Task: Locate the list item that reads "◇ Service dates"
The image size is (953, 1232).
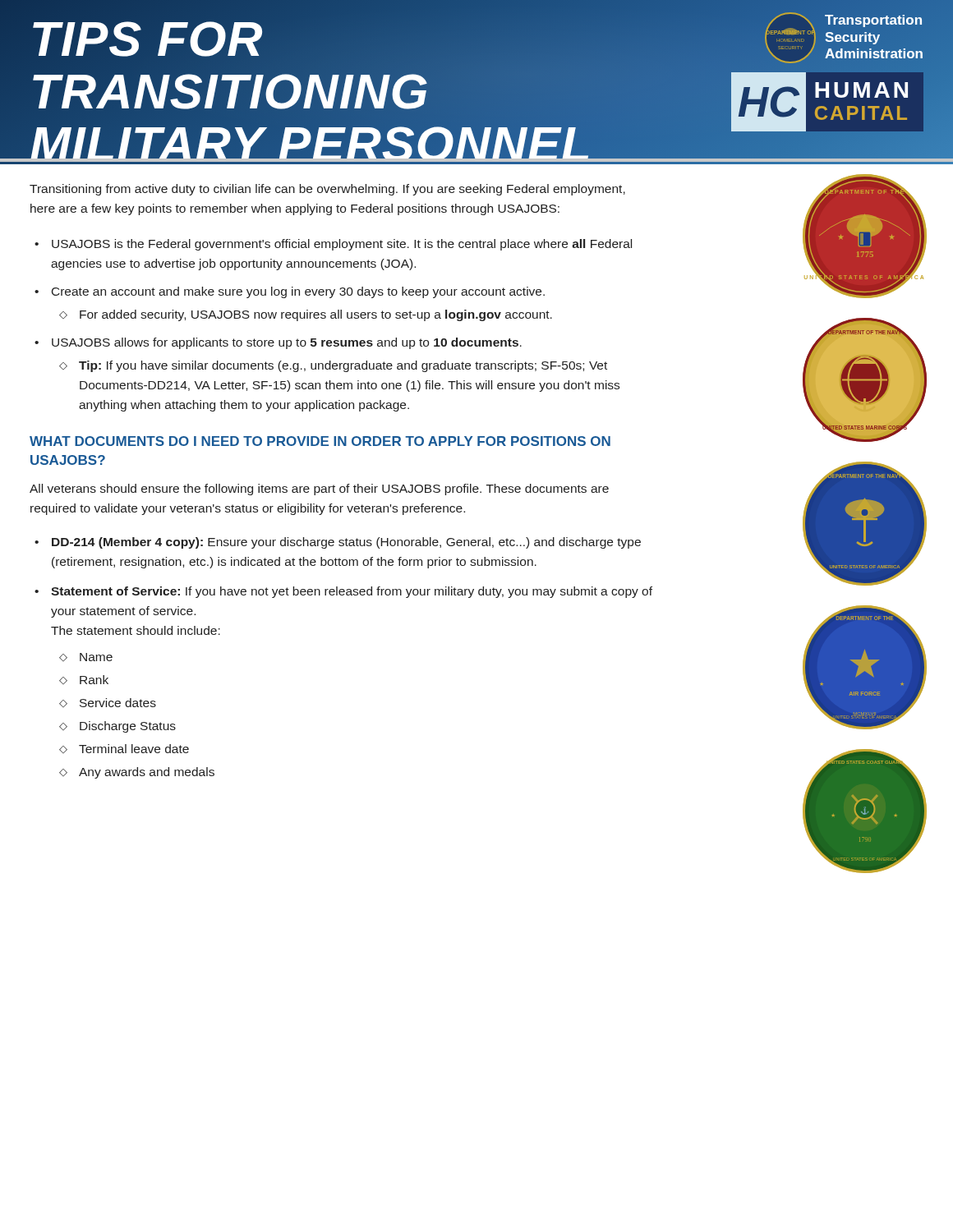Action: click(x=108, y=703)
